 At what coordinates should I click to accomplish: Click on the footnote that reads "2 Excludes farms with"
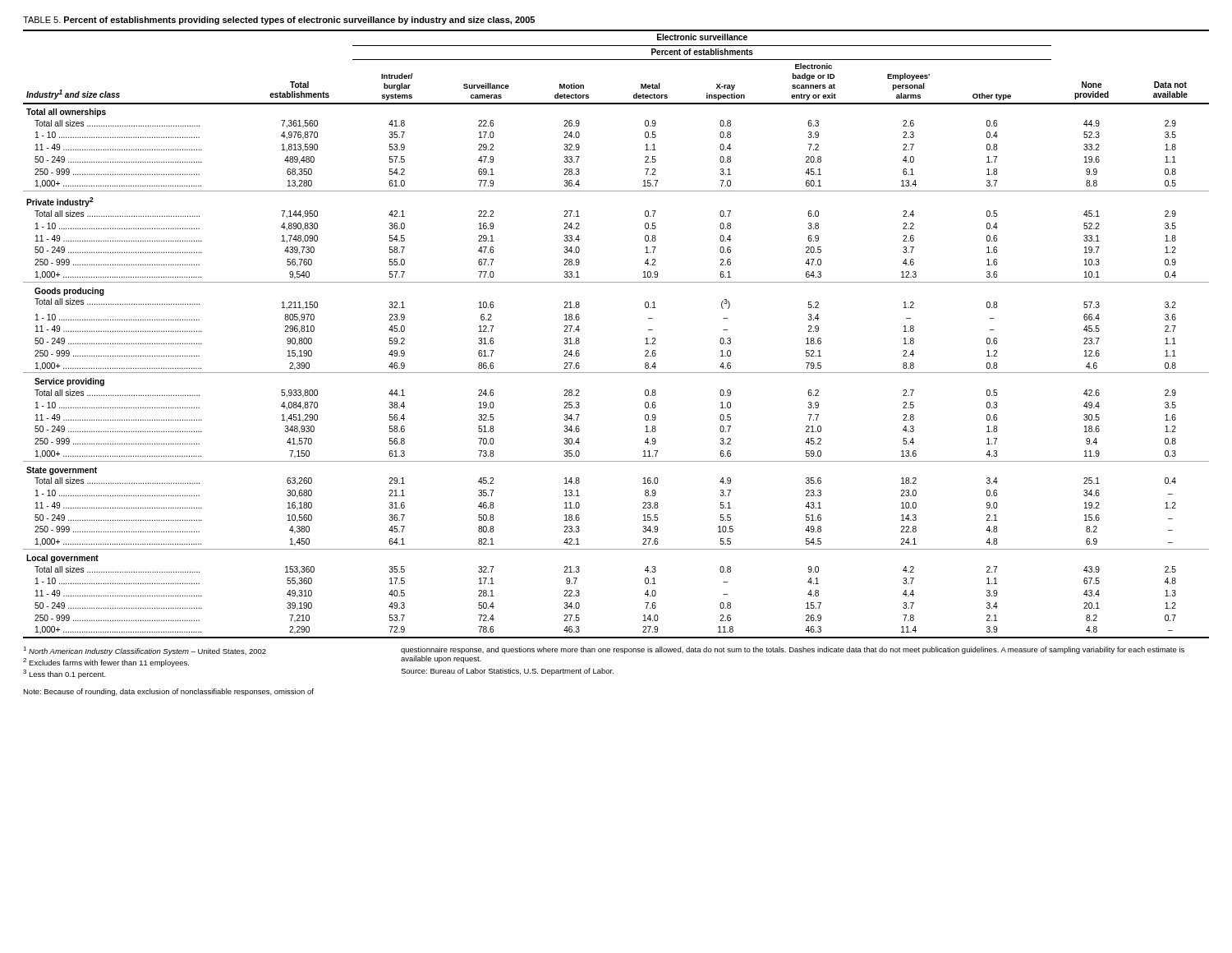(106, 662)
